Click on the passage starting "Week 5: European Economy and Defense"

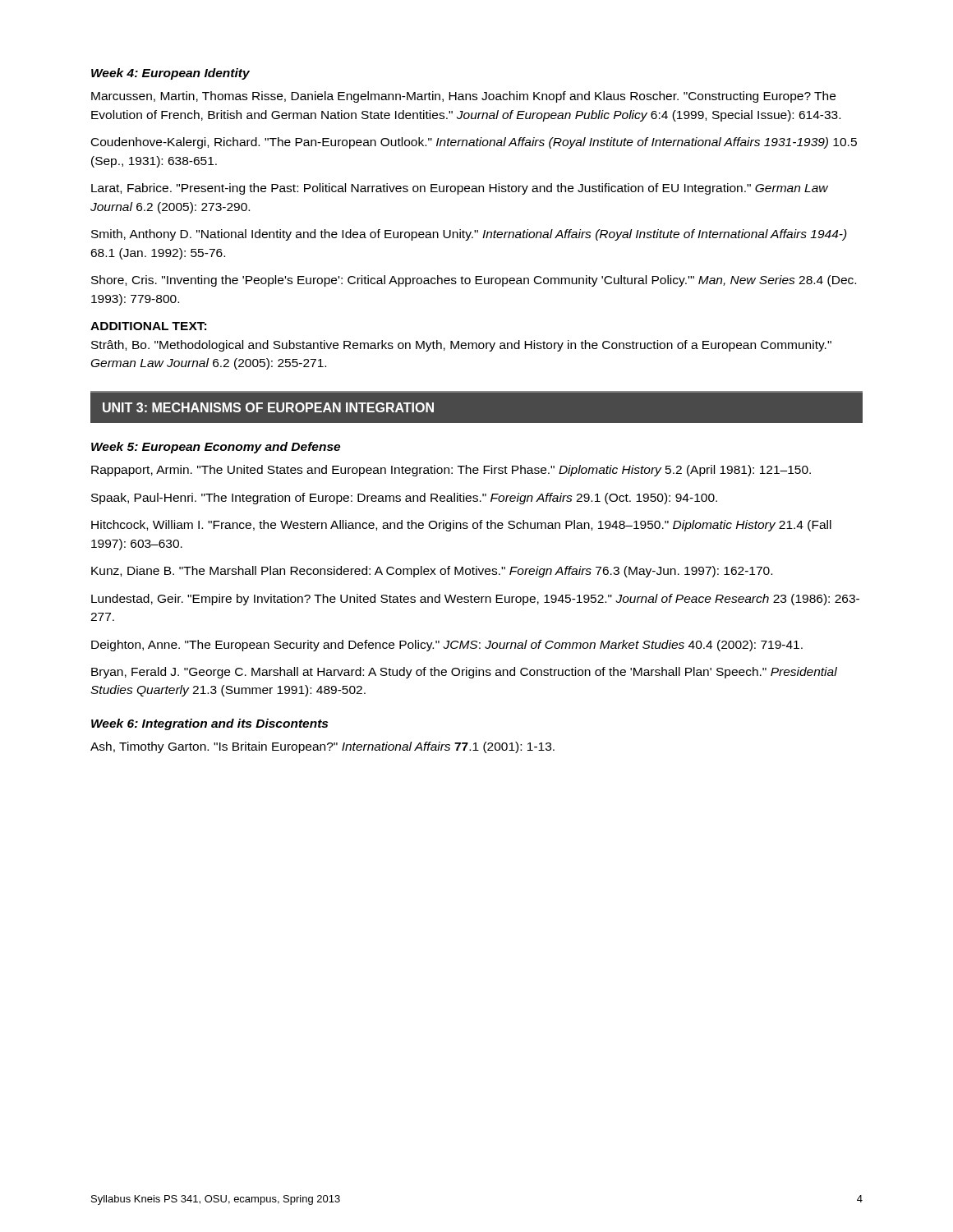215,446
